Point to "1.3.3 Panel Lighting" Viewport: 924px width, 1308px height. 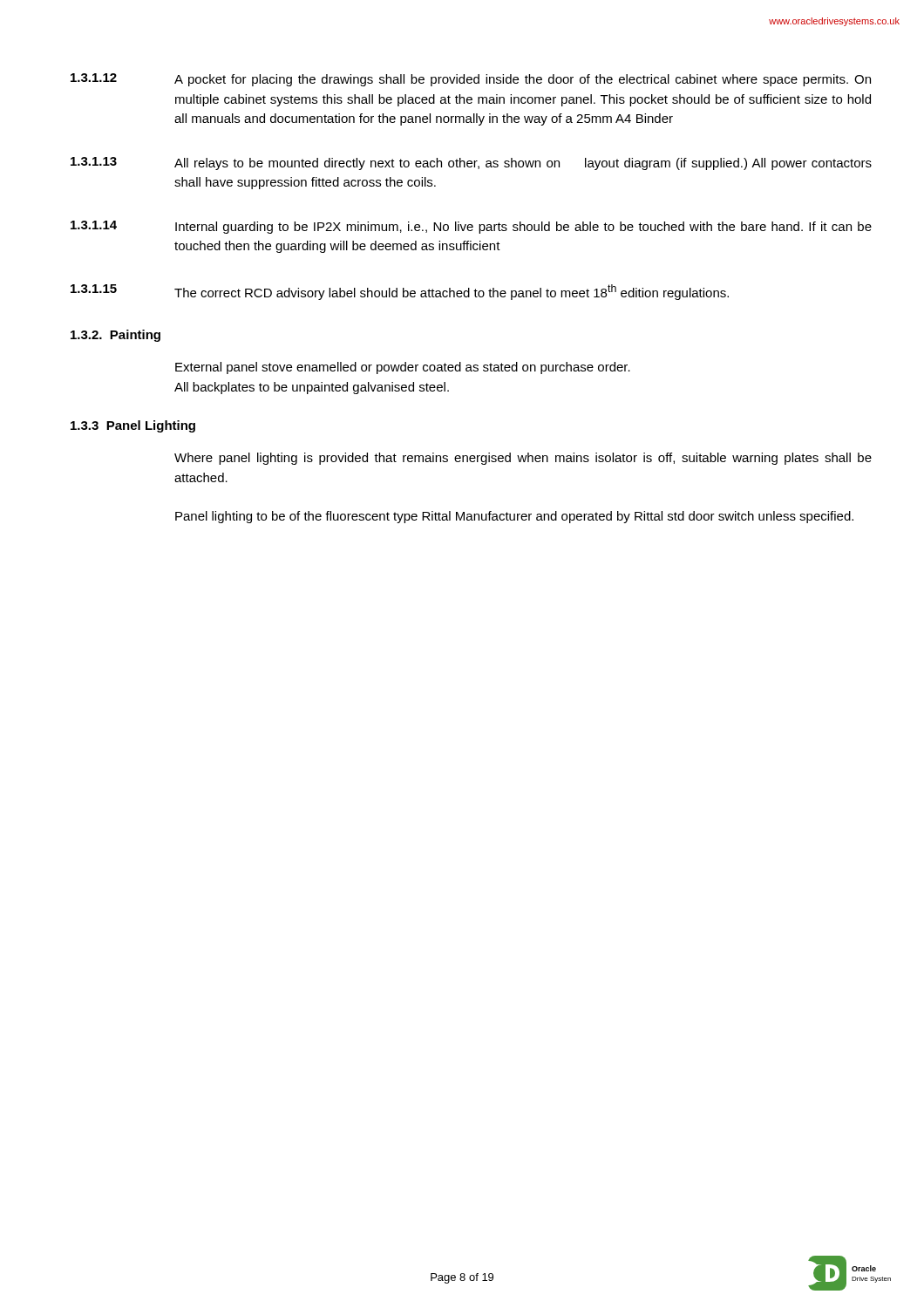coord(133,425)
